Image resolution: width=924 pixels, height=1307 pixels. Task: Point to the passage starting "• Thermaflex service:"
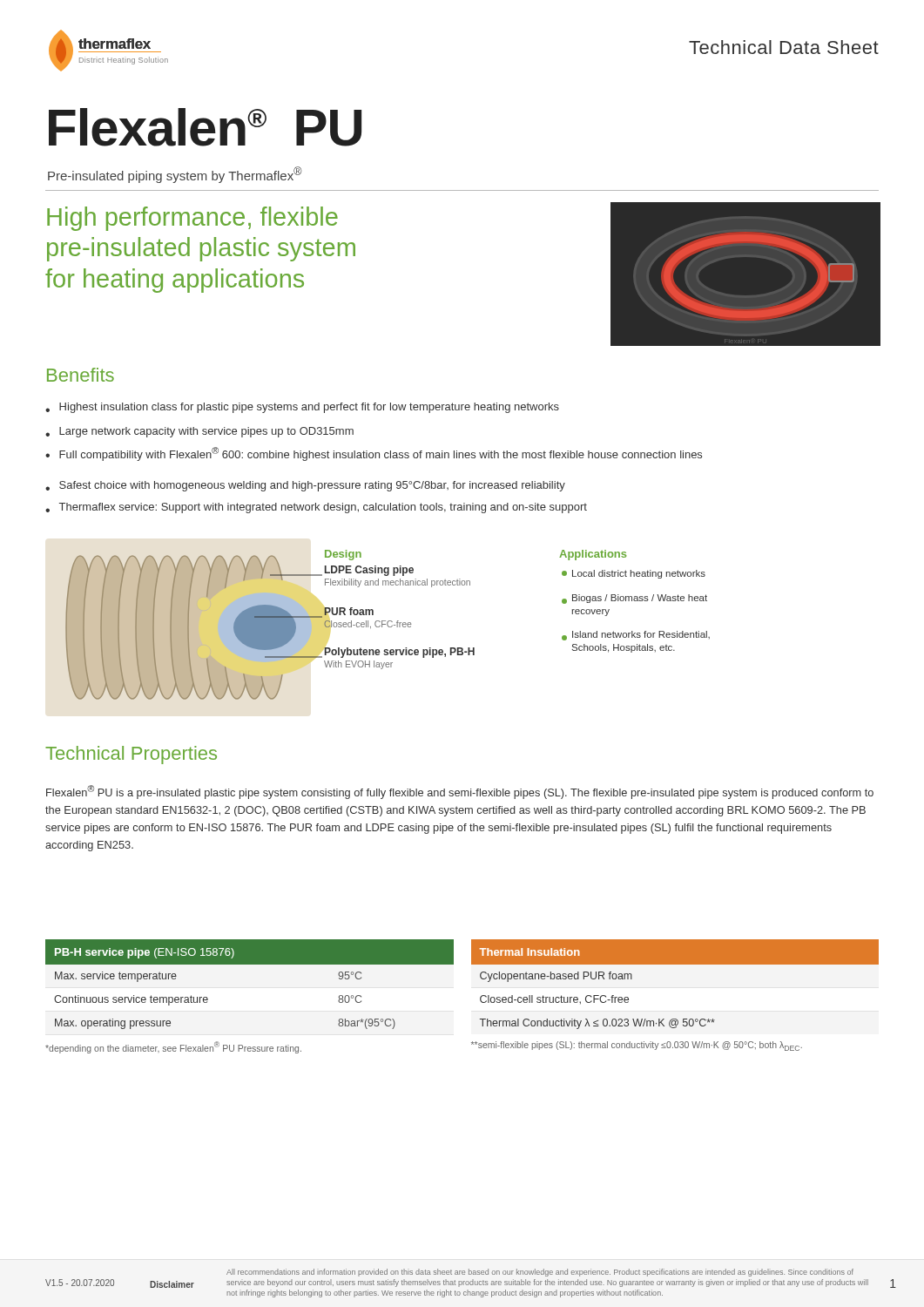[x=316, y=510]
